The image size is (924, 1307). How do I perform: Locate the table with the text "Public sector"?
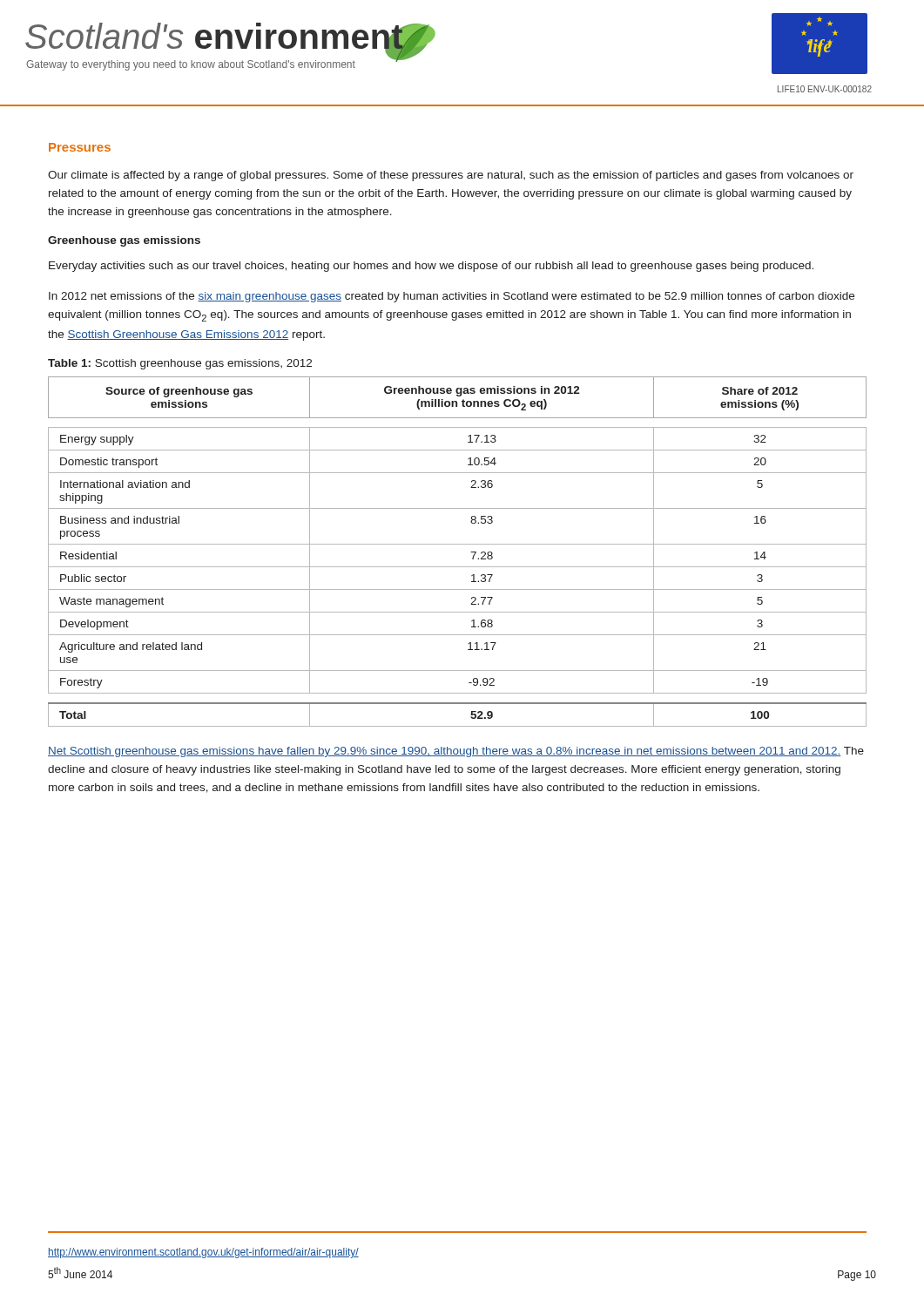[457, 552]
